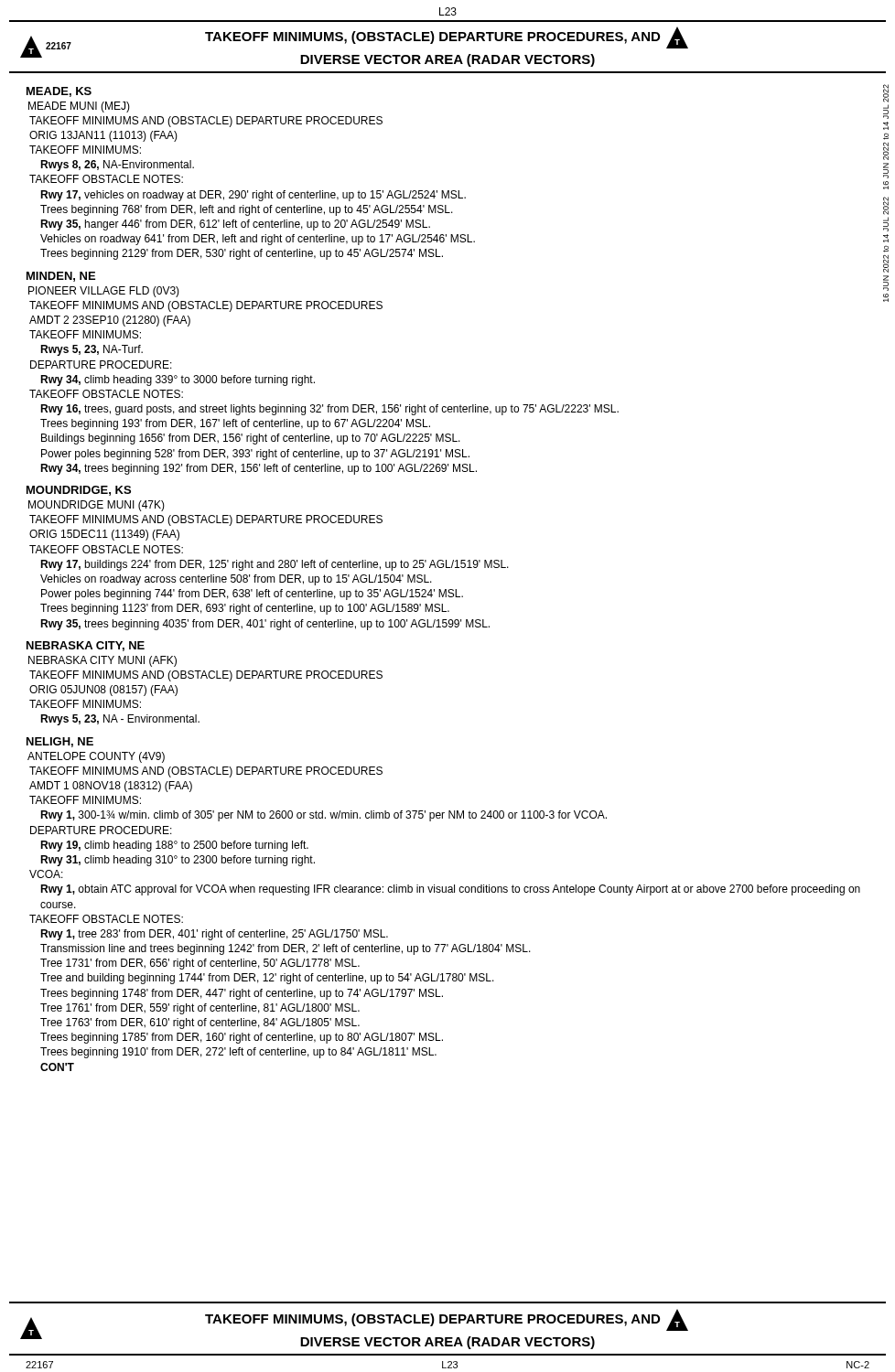
Task: Locate the passage starting "NEBRASKA CITY, NE"
Action: 85,645
